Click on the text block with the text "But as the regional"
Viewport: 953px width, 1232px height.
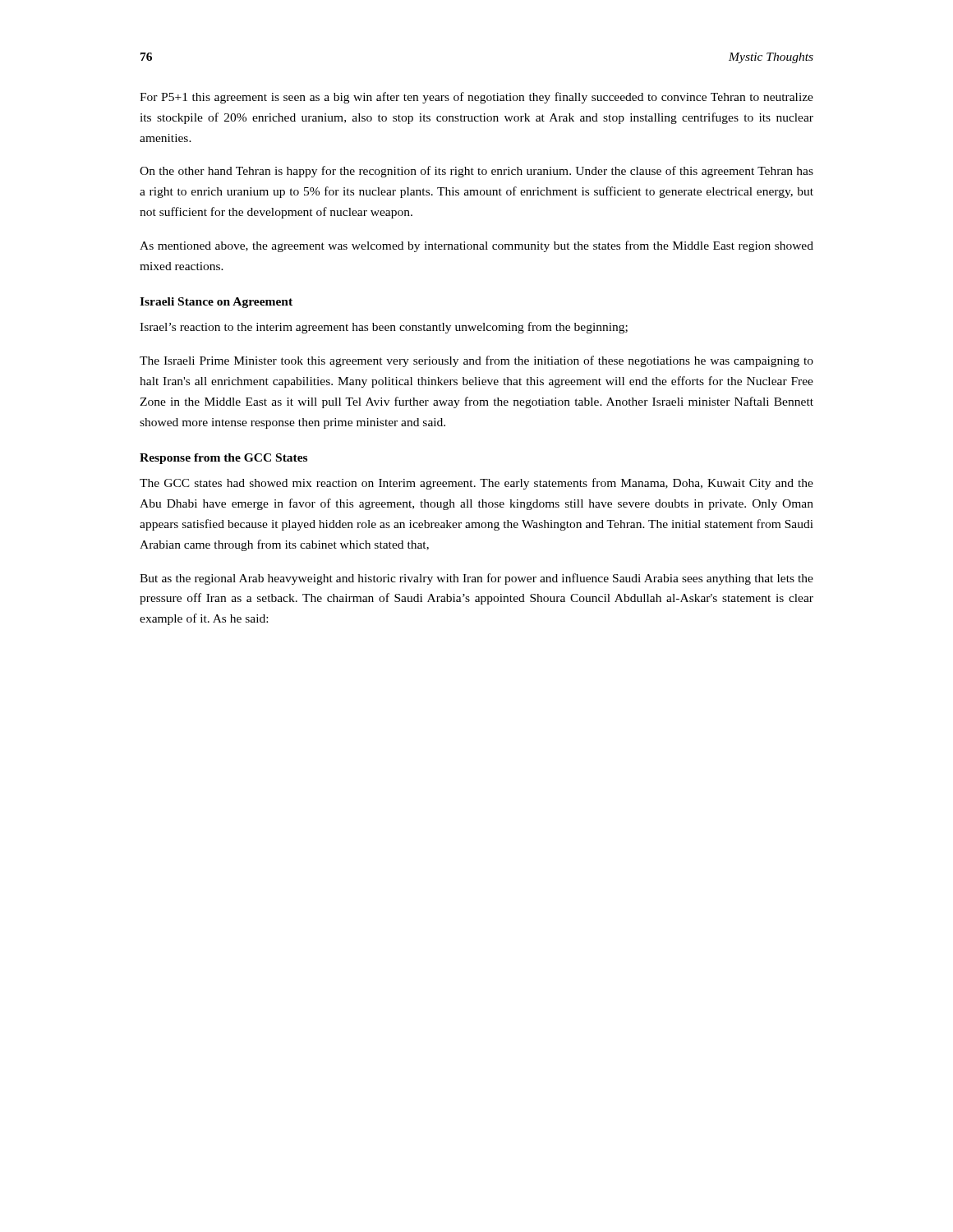[476, 598]
